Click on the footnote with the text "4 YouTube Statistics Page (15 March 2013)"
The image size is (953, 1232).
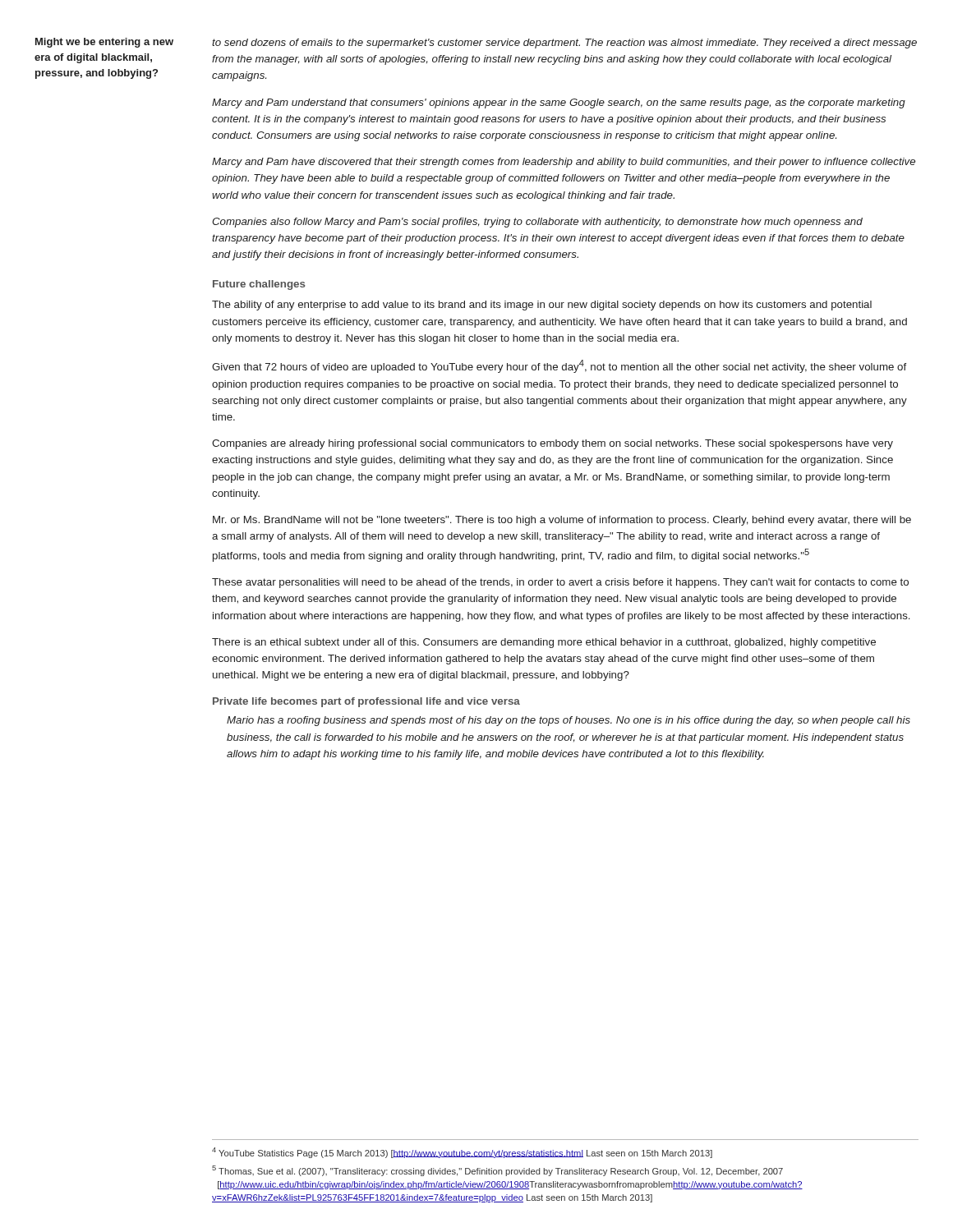tap(462, 1151)
